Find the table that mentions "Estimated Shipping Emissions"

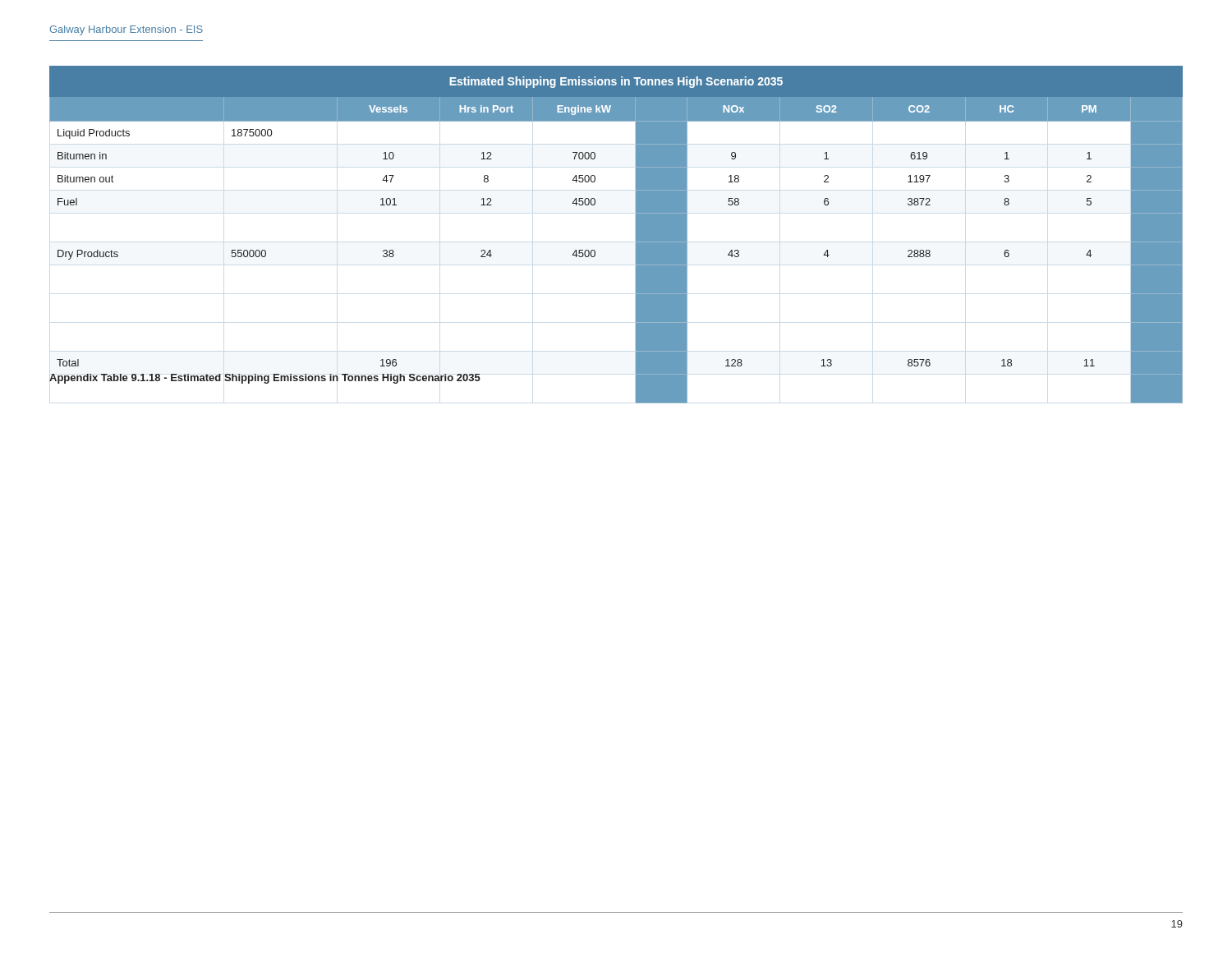click(x=616, y=235)
